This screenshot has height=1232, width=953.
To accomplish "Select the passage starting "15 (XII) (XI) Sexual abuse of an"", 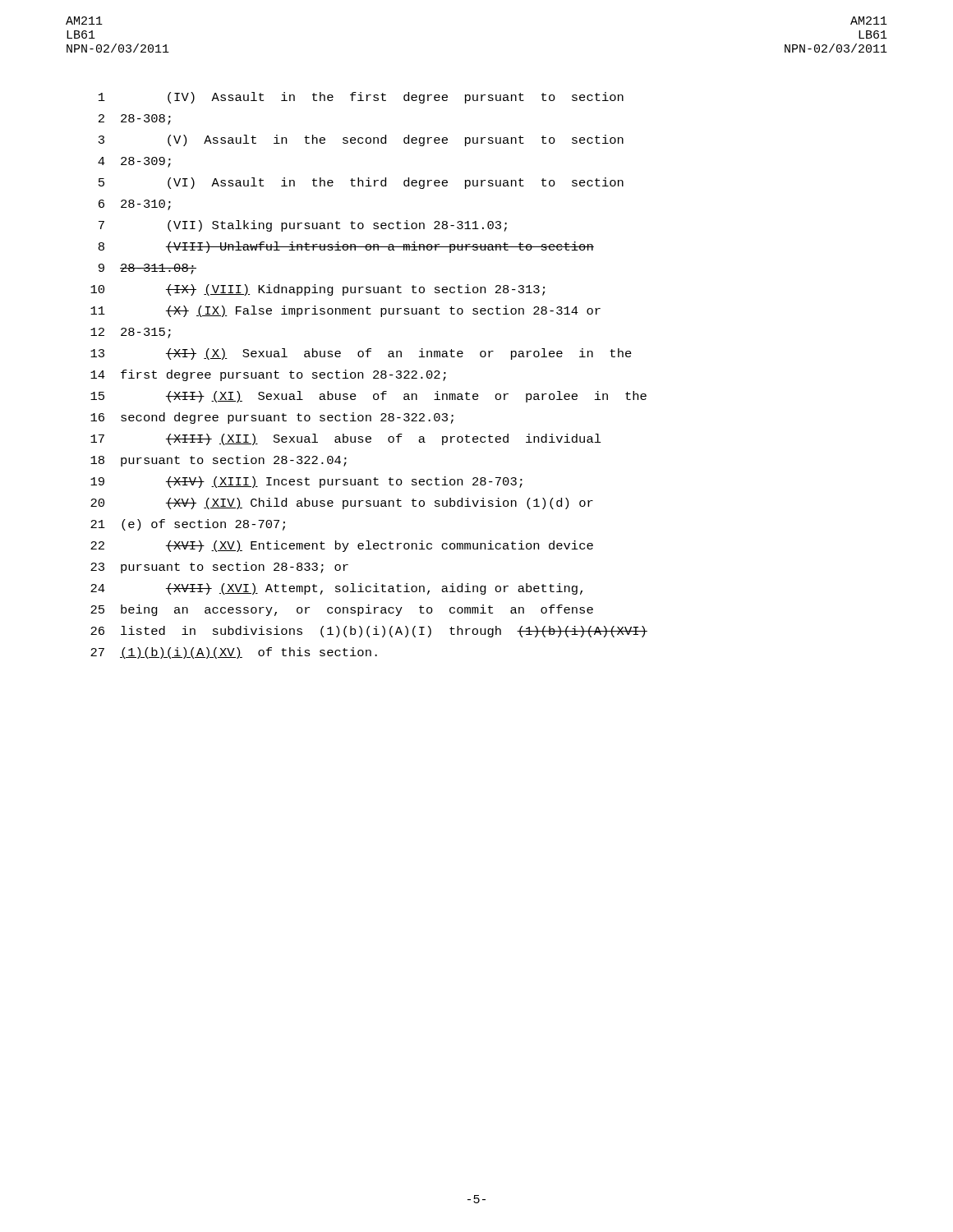I will [x=476, y=397].
